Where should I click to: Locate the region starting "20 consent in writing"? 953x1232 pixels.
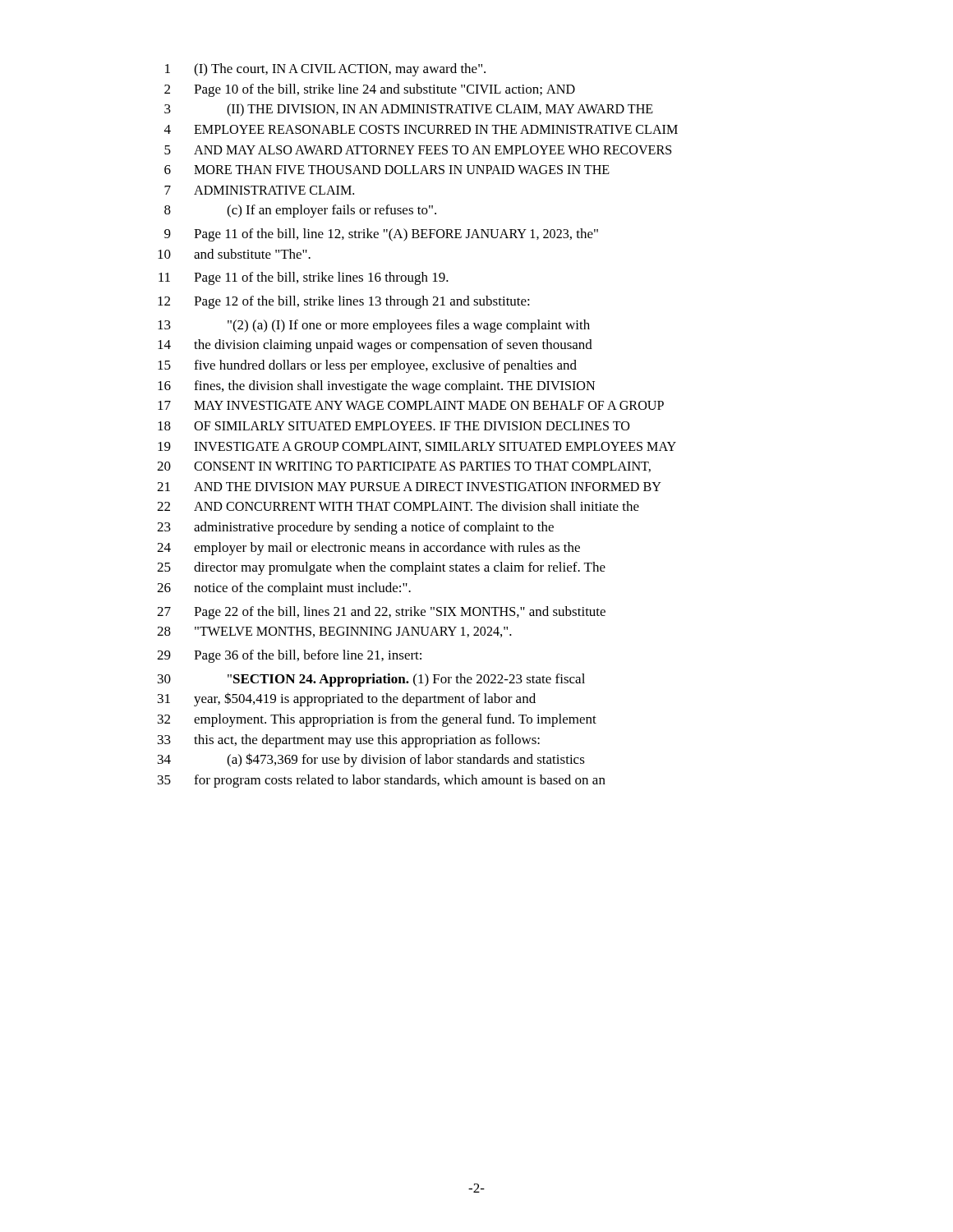coord(476,467)
